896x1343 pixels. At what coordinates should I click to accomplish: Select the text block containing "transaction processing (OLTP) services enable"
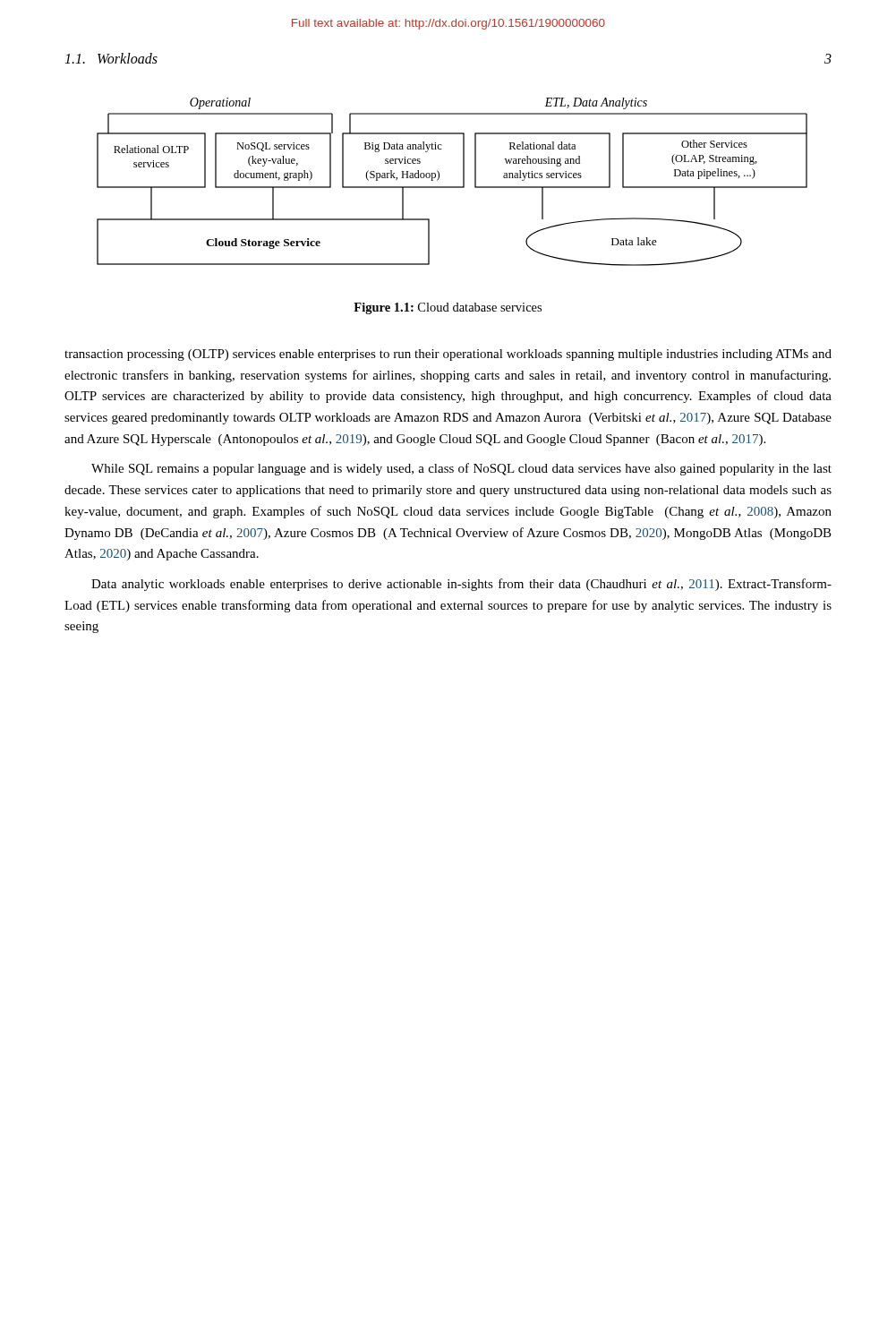(448, 491)
